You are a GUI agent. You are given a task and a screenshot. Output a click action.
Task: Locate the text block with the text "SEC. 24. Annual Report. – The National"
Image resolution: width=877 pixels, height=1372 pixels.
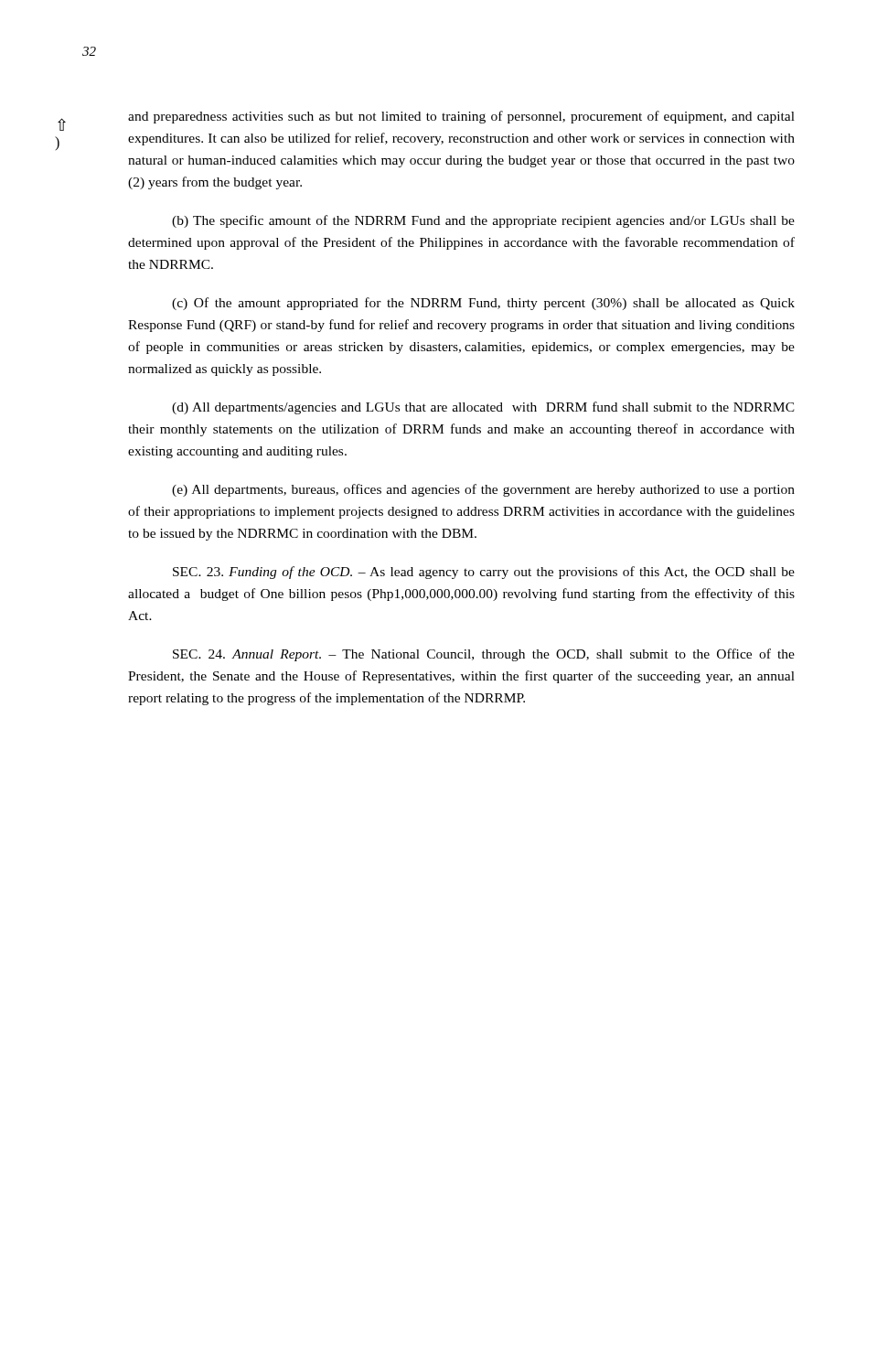(x=461, y=676)
